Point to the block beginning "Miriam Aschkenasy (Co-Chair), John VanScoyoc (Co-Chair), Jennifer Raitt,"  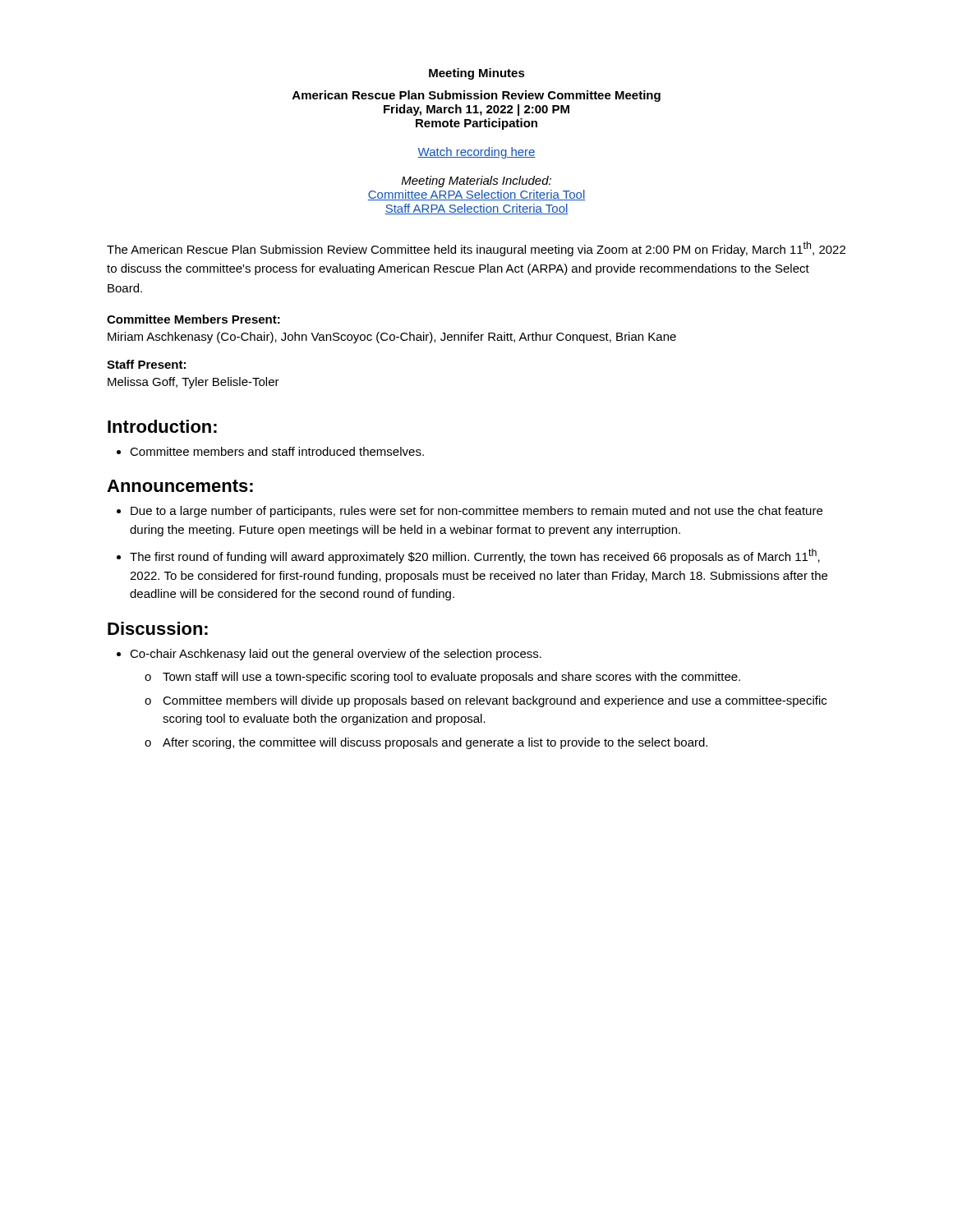[x=392, y=336]
